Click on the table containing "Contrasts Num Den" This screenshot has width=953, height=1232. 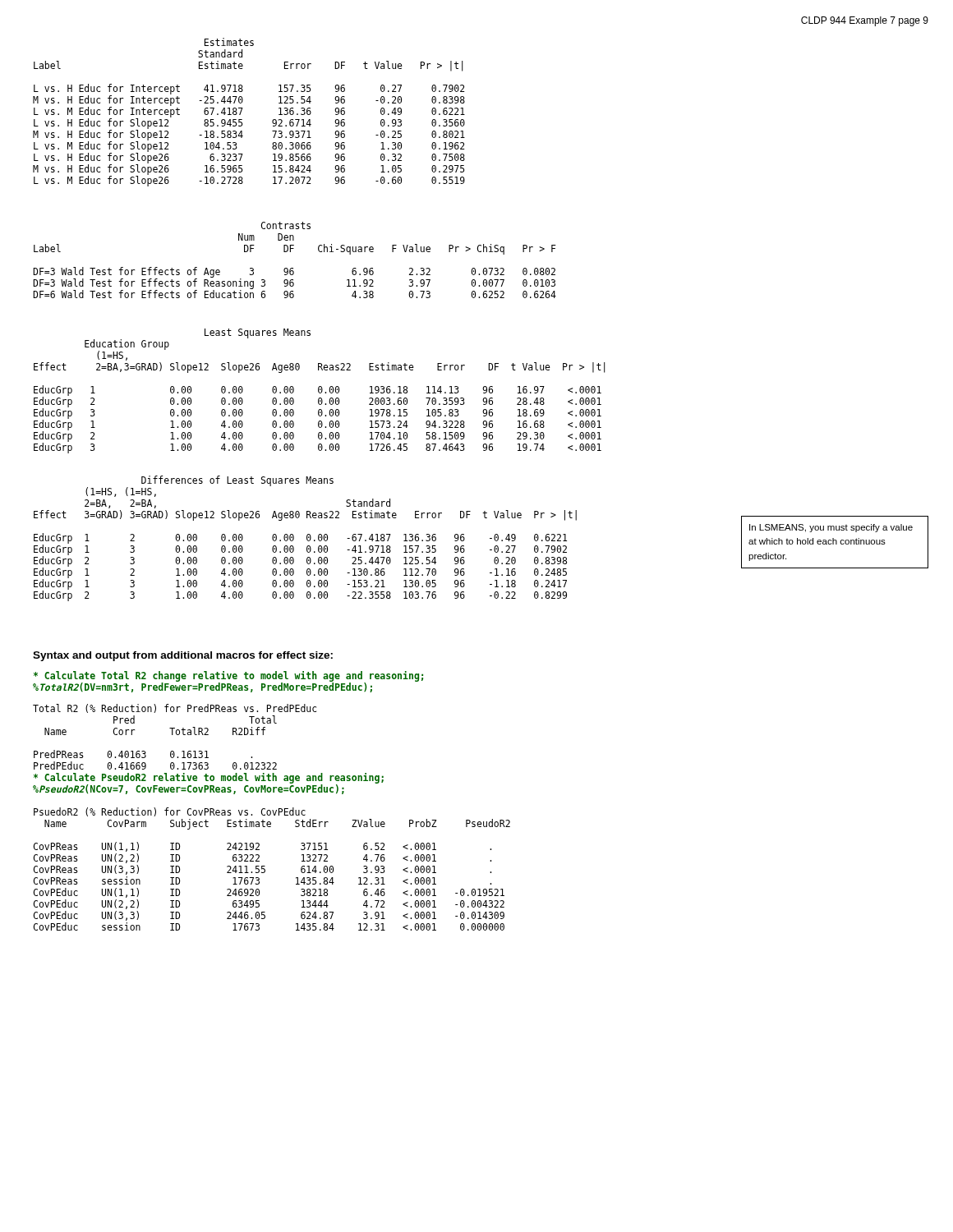click(295, 260)
